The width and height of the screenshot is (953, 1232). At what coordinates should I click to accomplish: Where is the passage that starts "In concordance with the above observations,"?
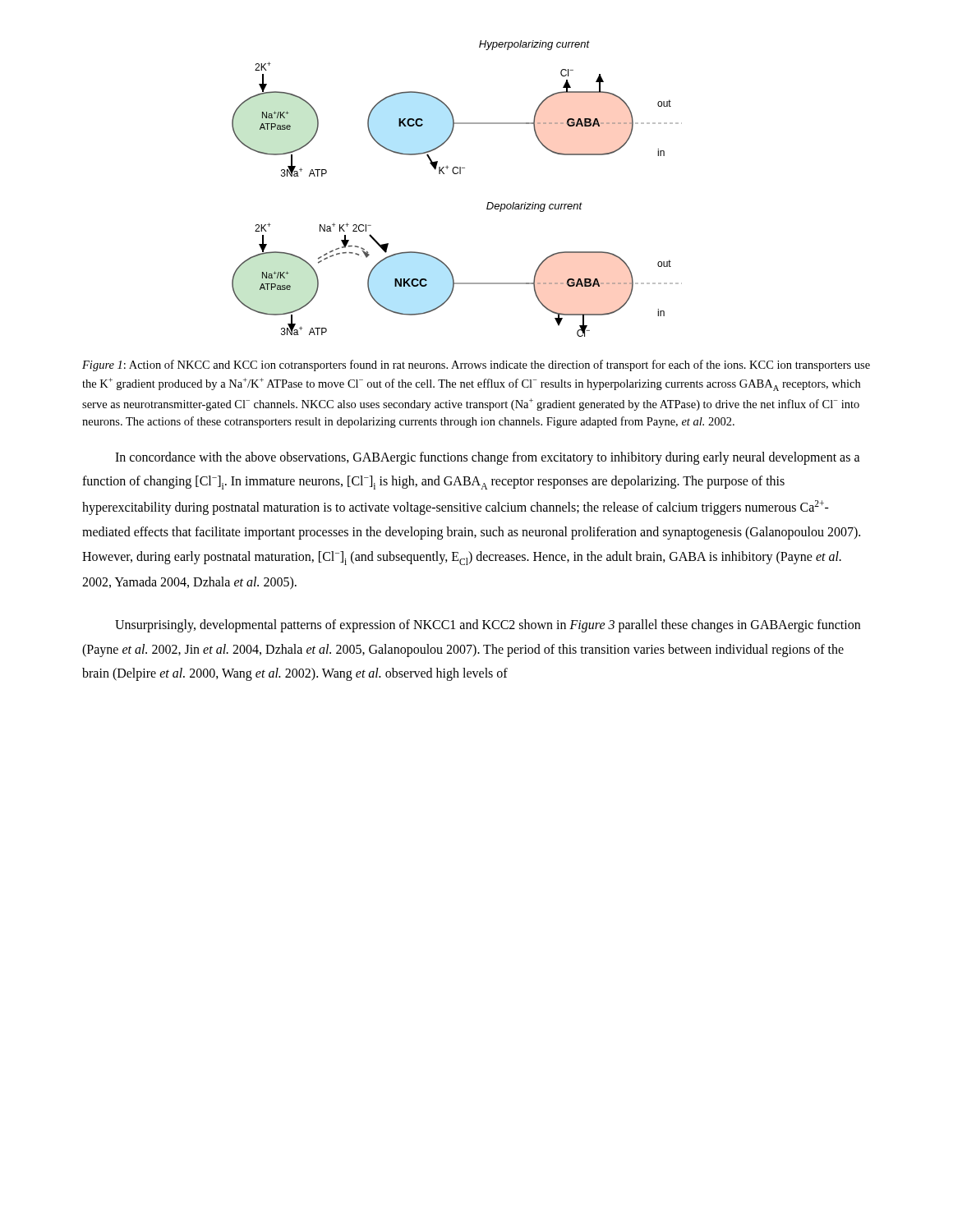coord(472,520)
